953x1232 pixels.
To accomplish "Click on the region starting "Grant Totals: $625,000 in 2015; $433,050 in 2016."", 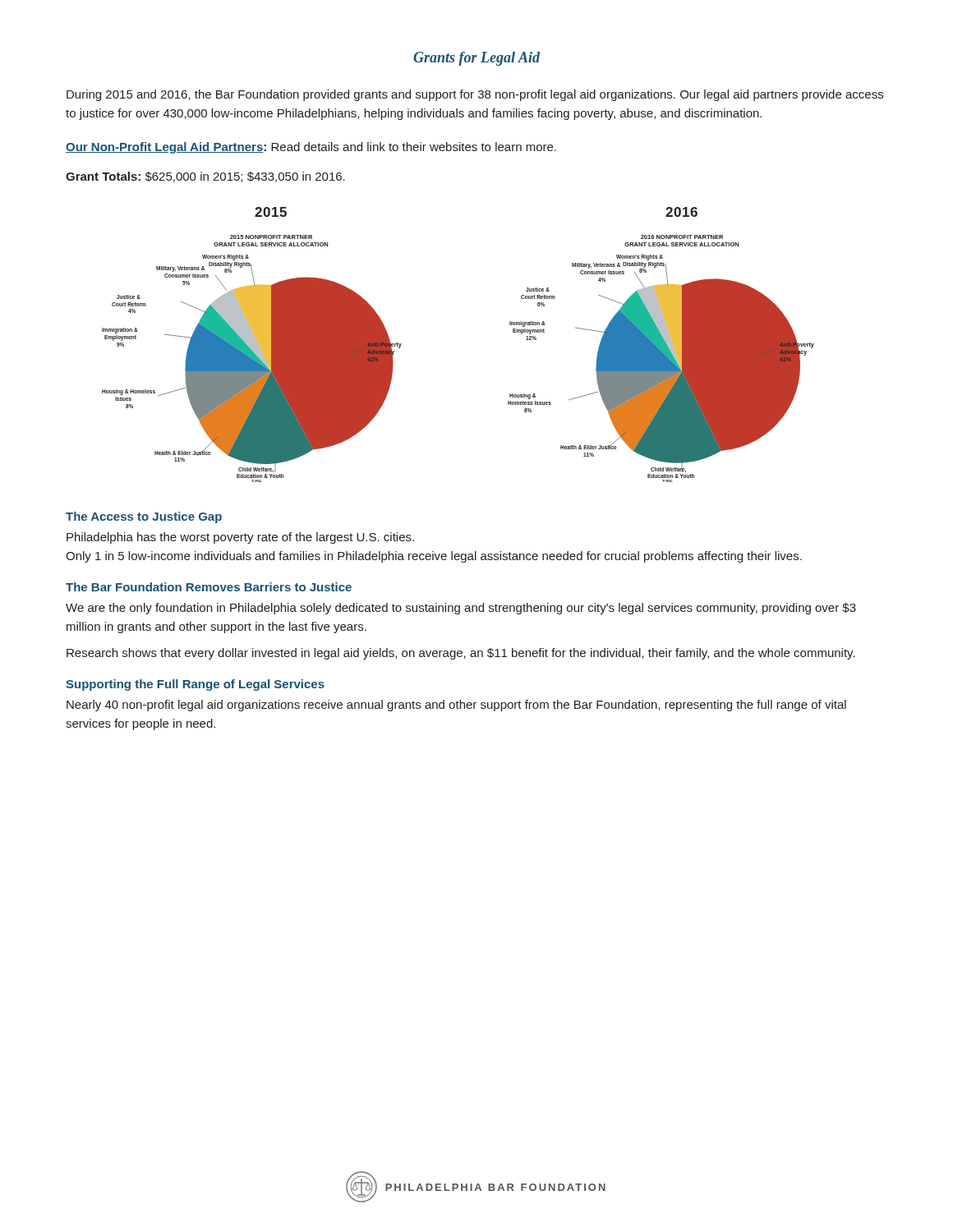I will point(206,176).
